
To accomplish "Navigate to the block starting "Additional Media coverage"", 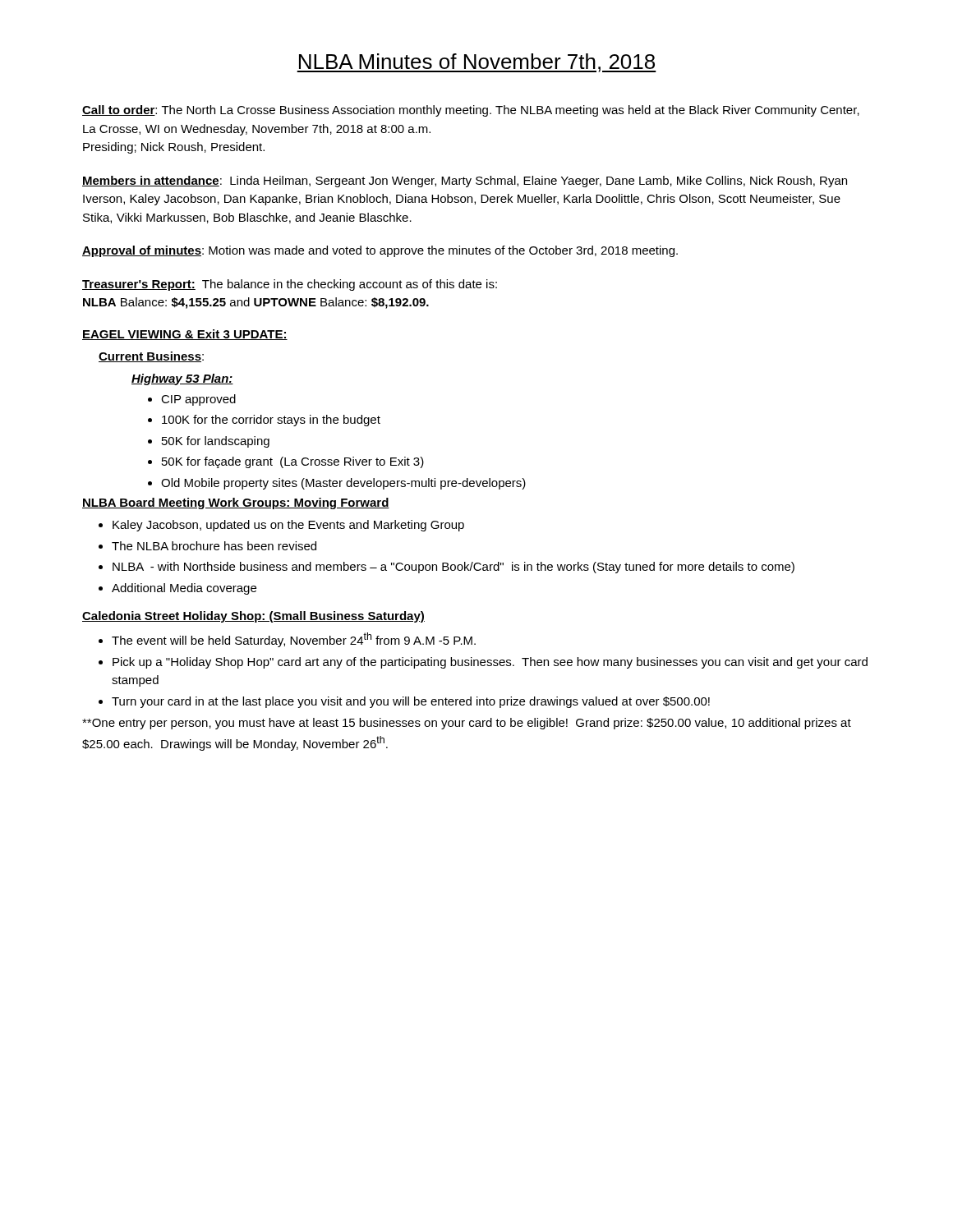I will pos(184,587).
